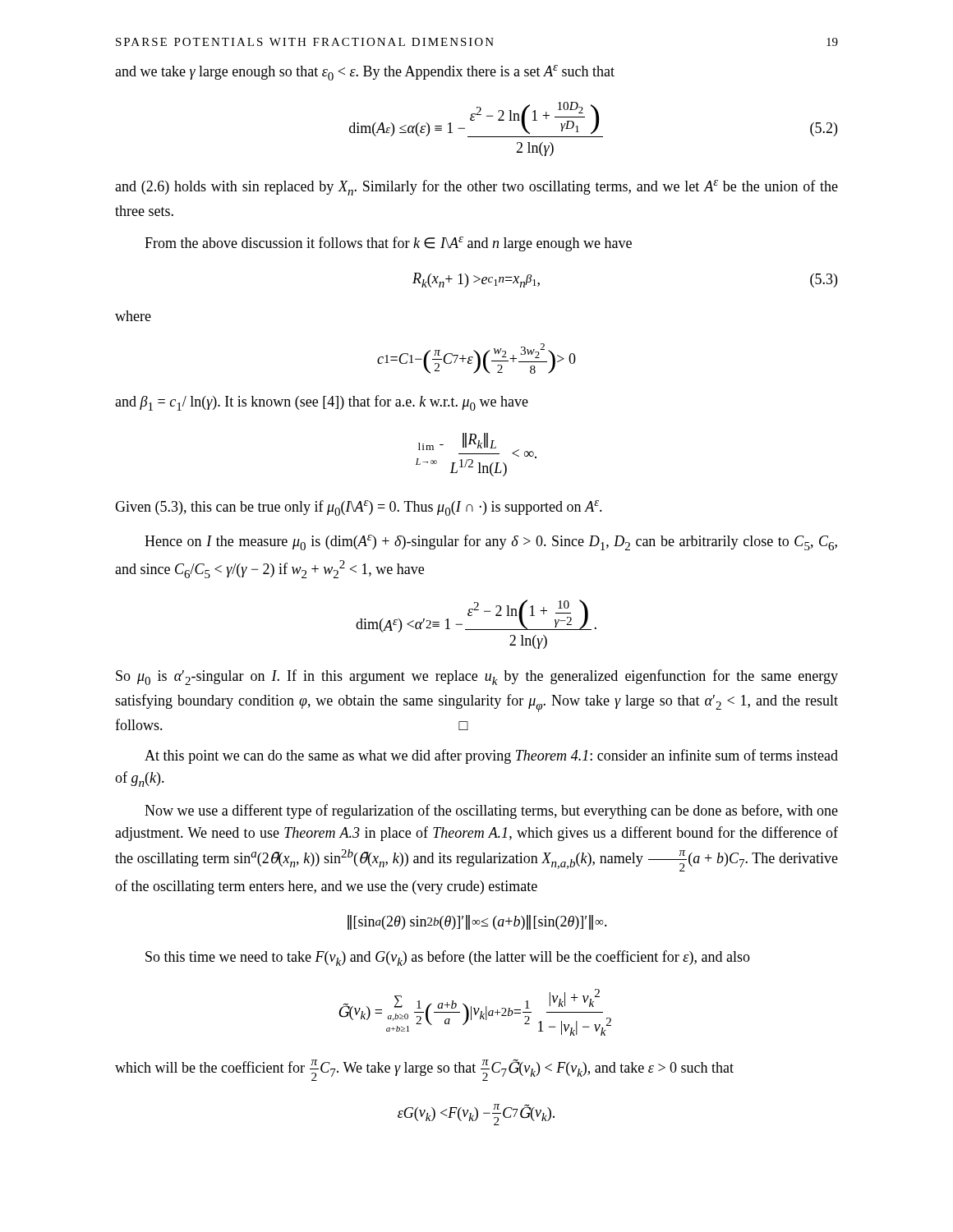953x1232 pixels.
Task: Navigate to the text block starting "dim(Aε) ≤ α(ε) ≡ 1 − ε2 −"
Action: coord(593,129)
